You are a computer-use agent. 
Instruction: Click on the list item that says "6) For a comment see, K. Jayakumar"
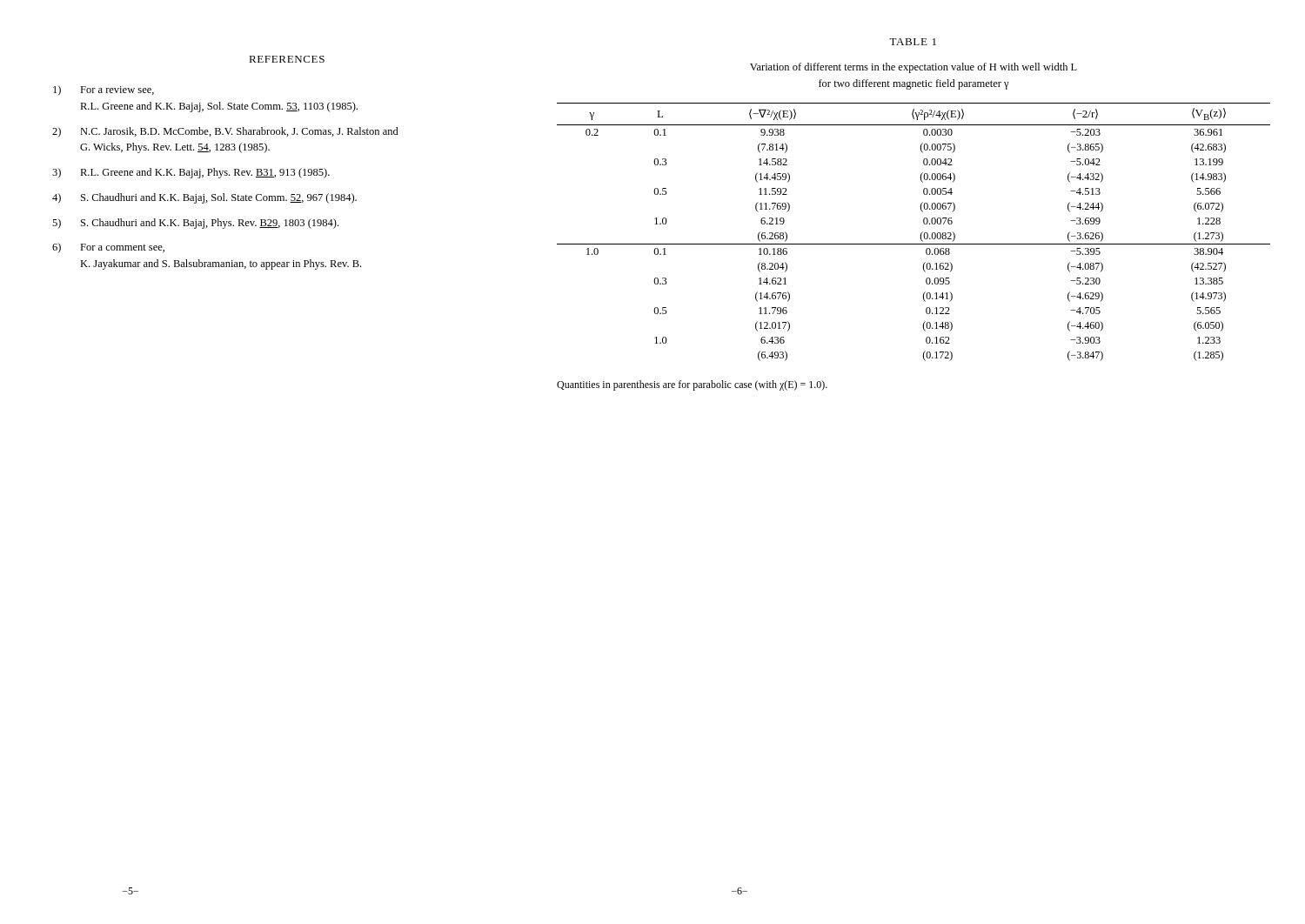tap(287, 256)
